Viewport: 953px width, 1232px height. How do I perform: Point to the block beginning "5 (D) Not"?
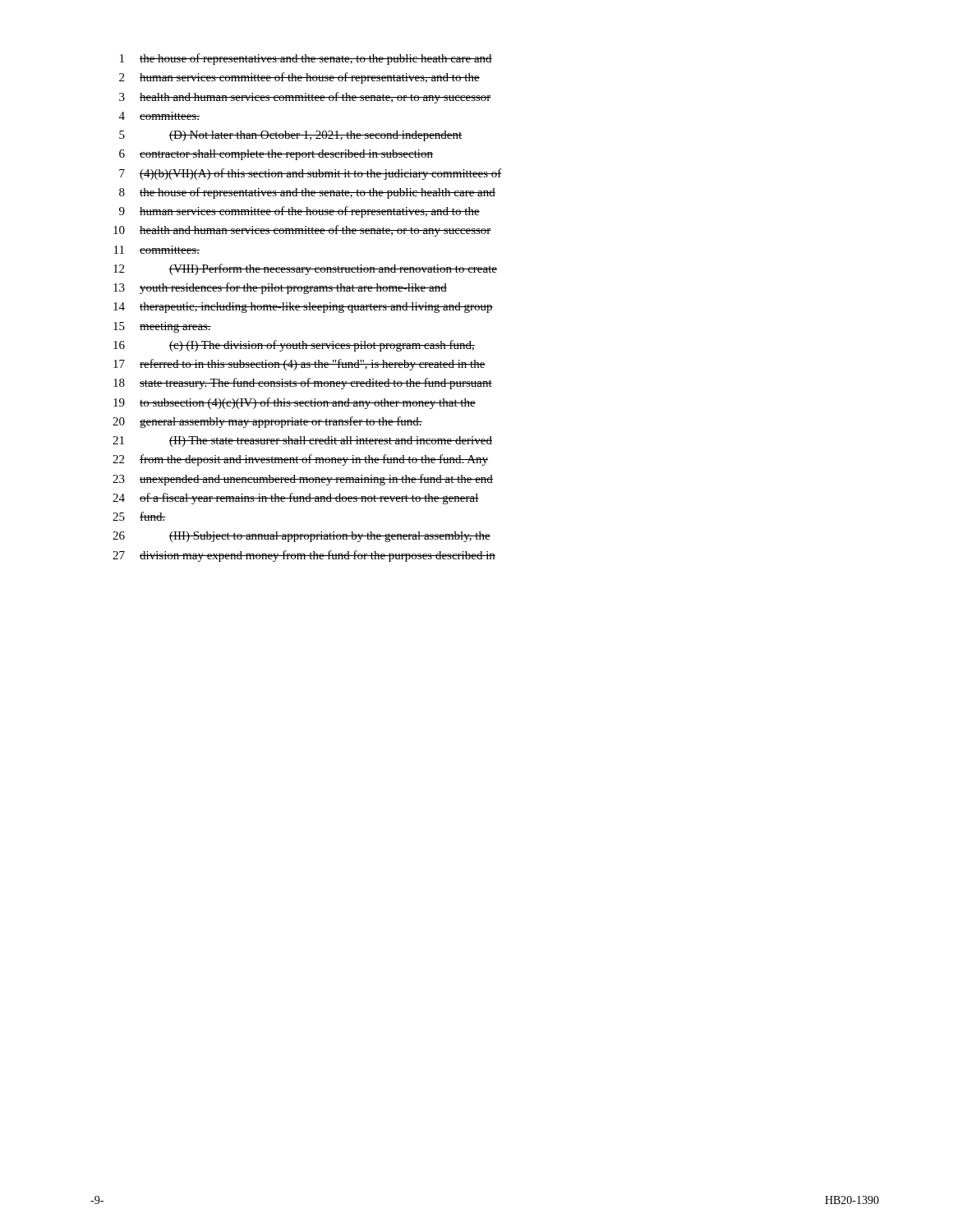pyautogui.click(x=290, y=136)
